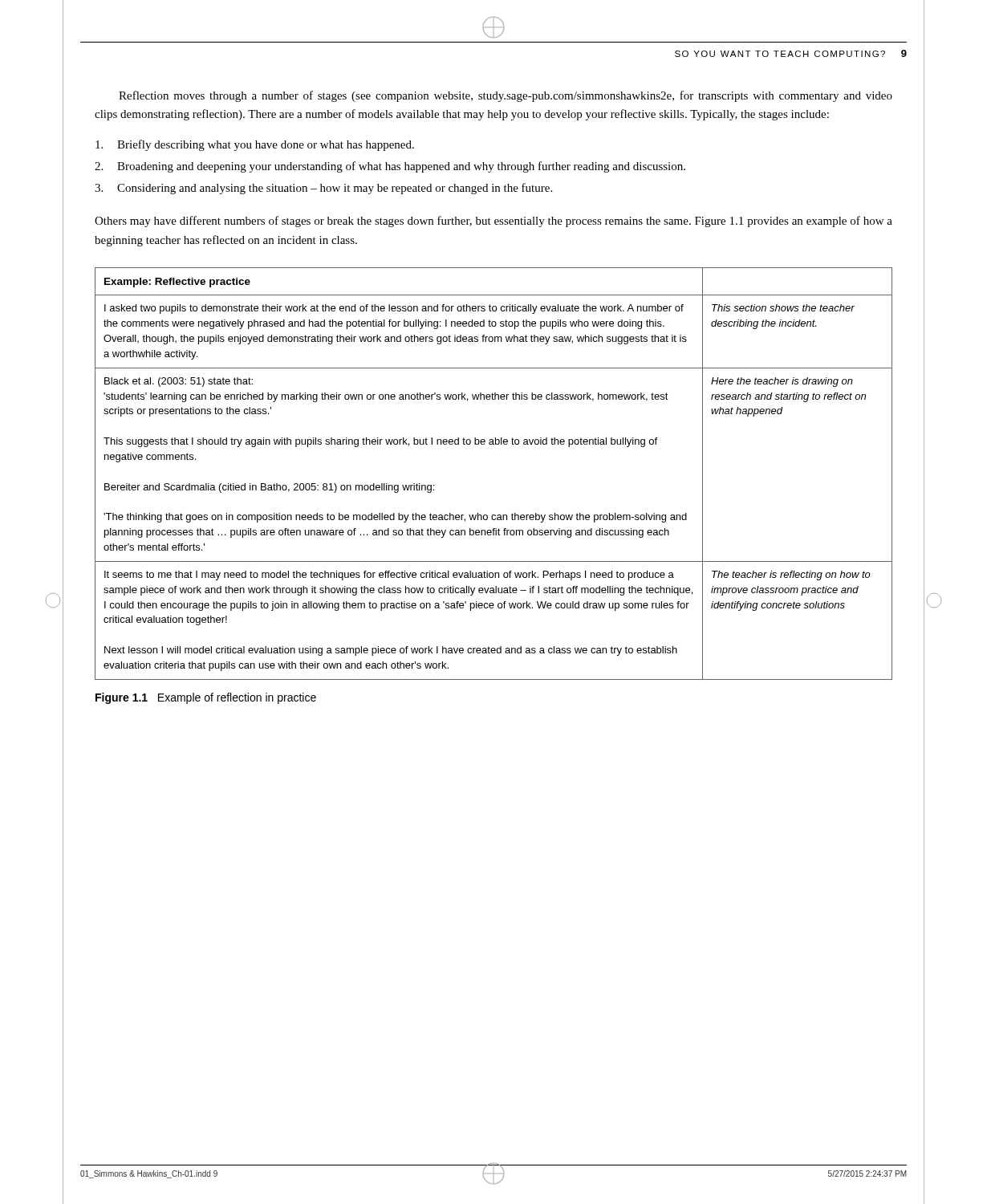987x1204 pixels.
Task: Where is the passage that starts "2. Broadening and deepening your understanding of what"?
Action: pos(494,166)
